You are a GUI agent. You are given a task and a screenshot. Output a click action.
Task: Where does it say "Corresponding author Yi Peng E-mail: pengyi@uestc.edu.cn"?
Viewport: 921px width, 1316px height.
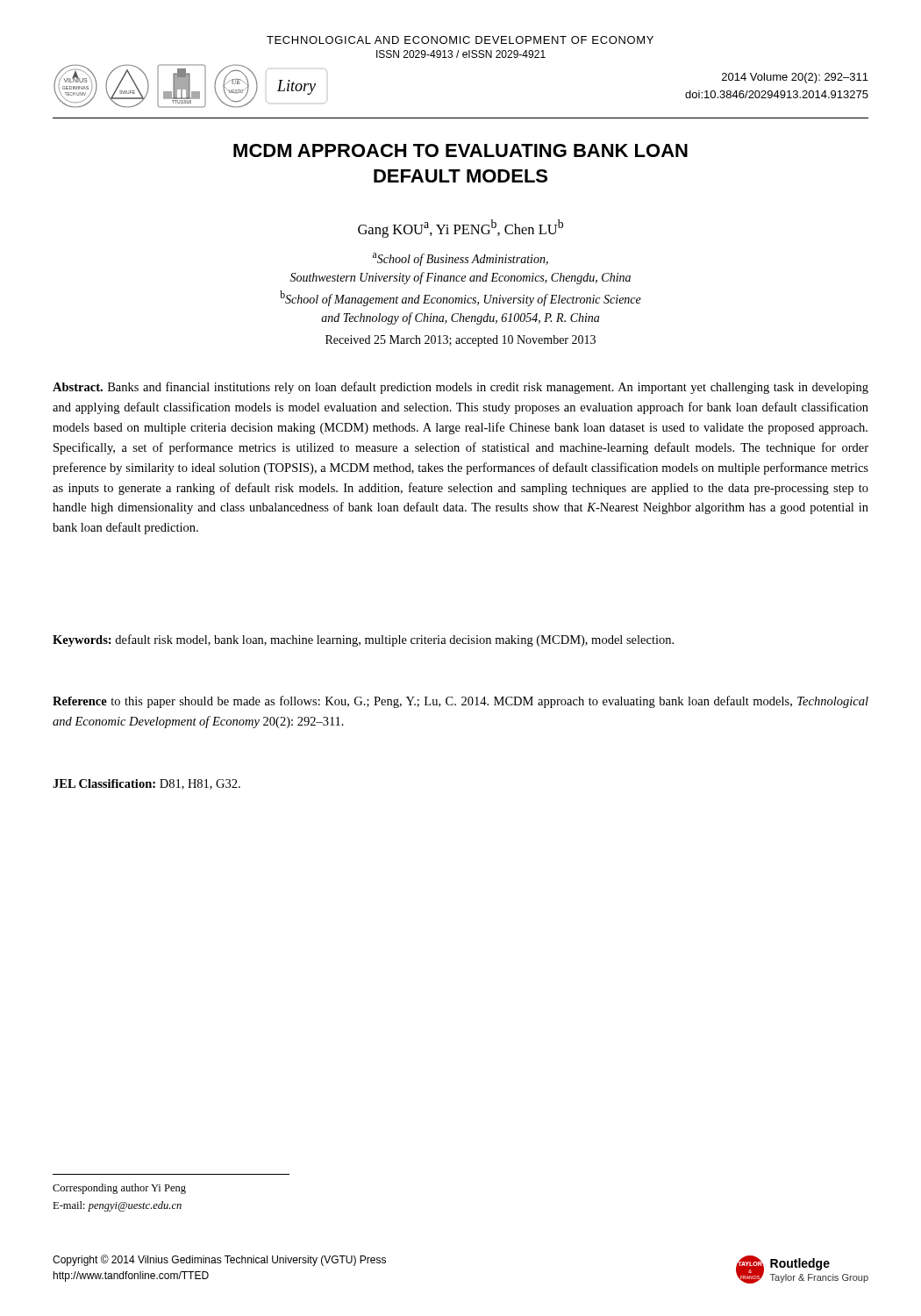(x=119, y=1189)
